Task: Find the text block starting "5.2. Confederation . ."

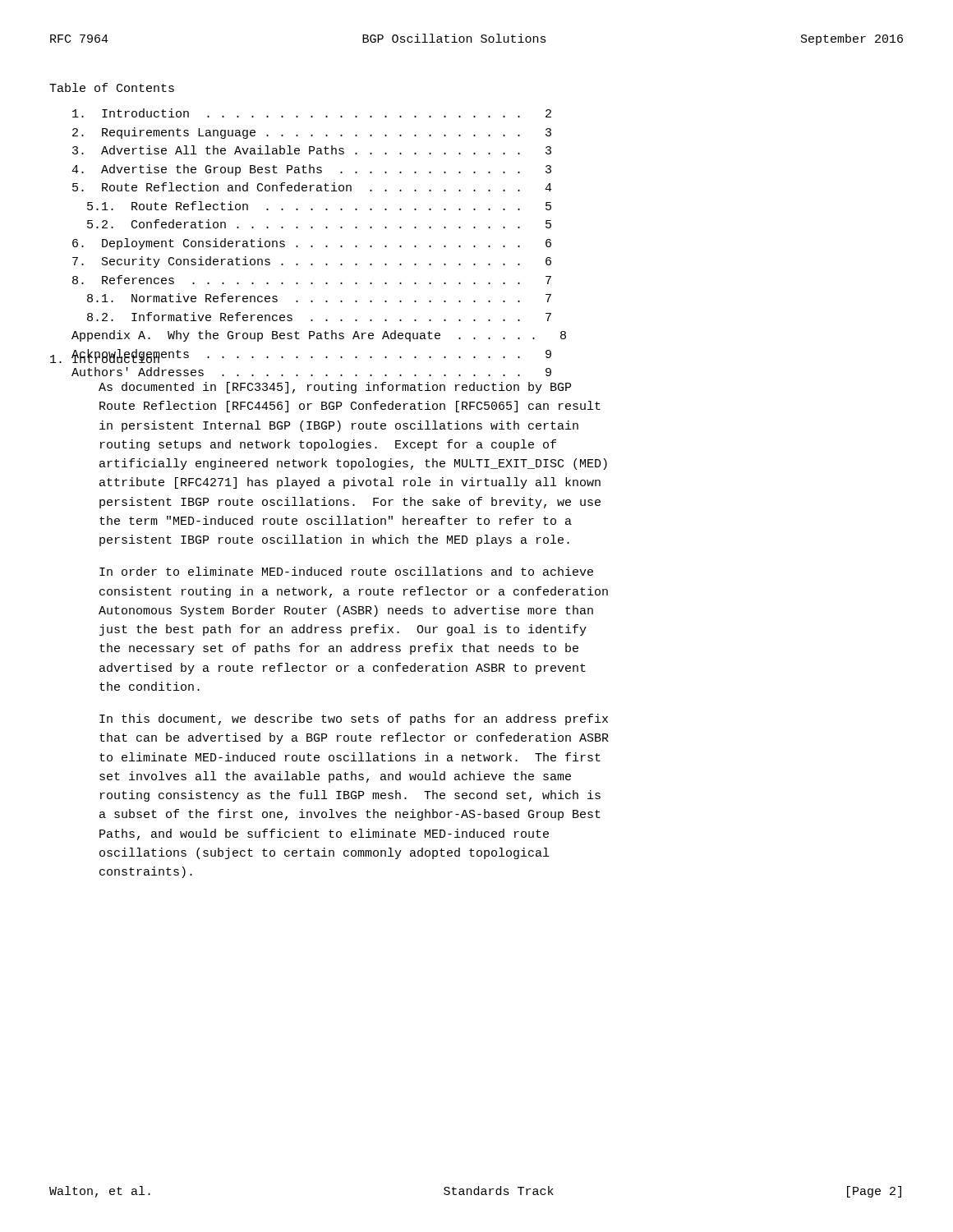Action: (301, 225)
